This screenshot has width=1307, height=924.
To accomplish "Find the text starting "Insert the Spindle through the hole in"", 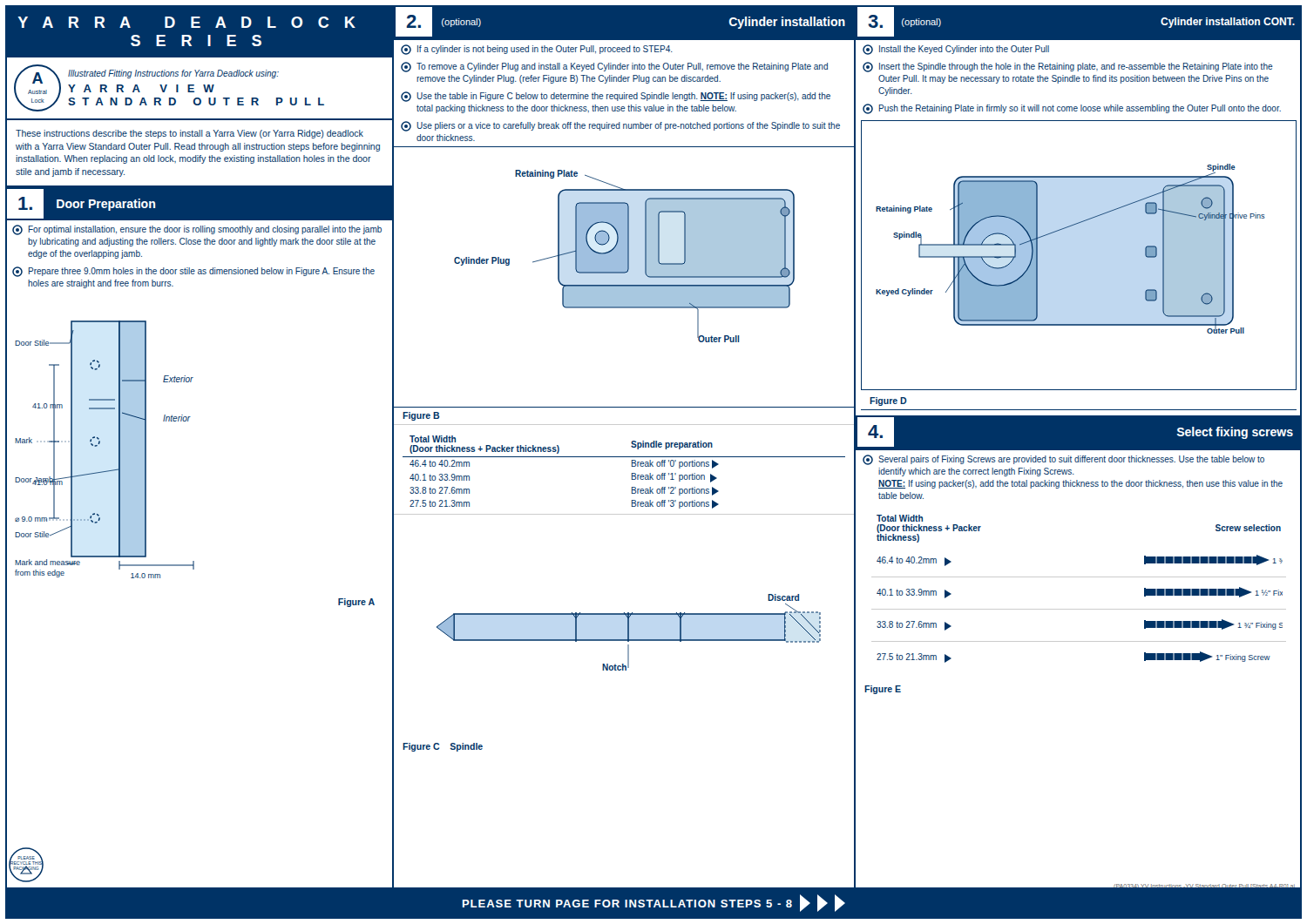I will pyautogui.click(x=1078, y=79).
